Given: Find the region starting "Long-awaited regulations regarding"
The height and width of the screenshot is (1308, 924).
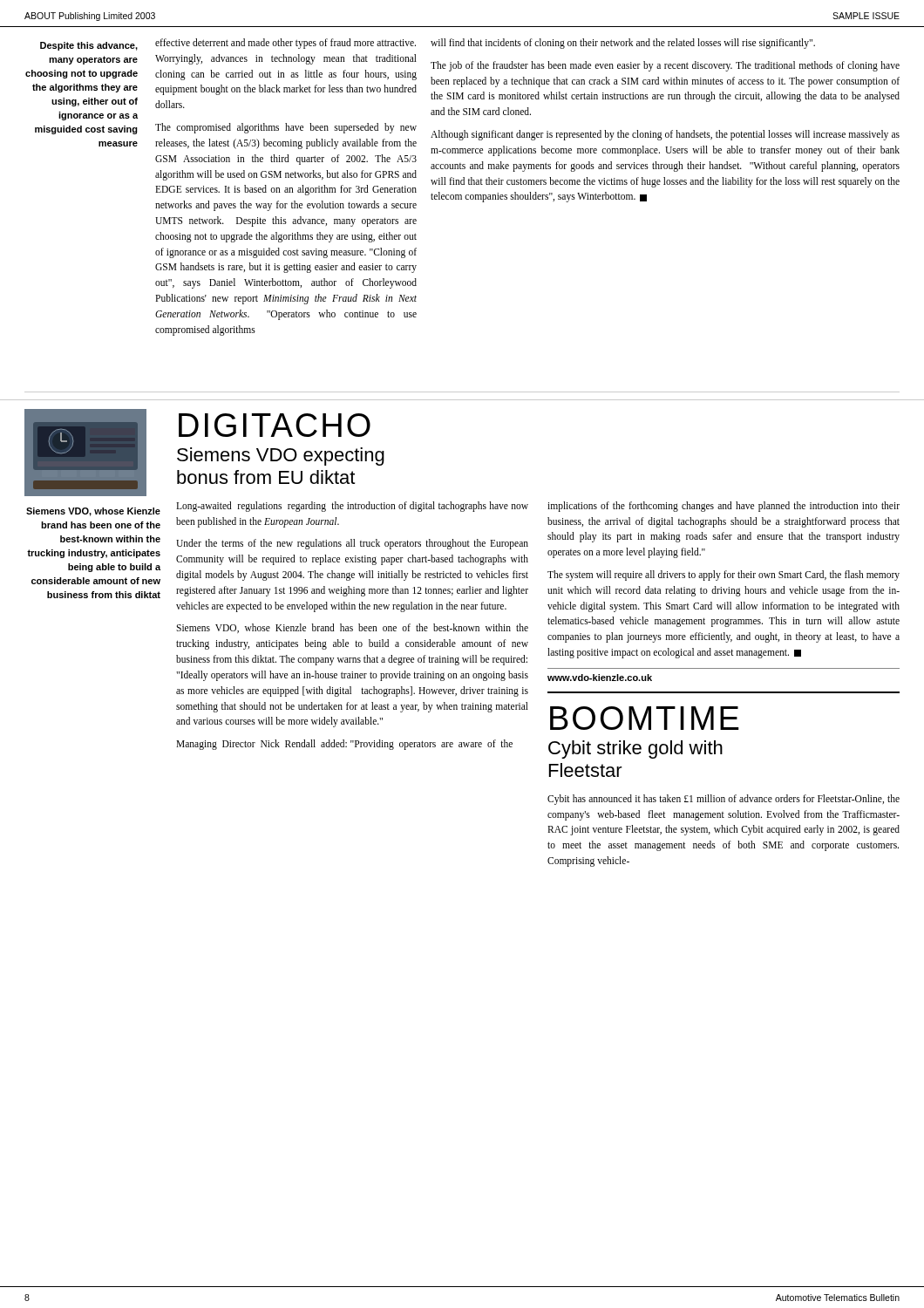Looking at the screenshot, I should coord(352,626).
